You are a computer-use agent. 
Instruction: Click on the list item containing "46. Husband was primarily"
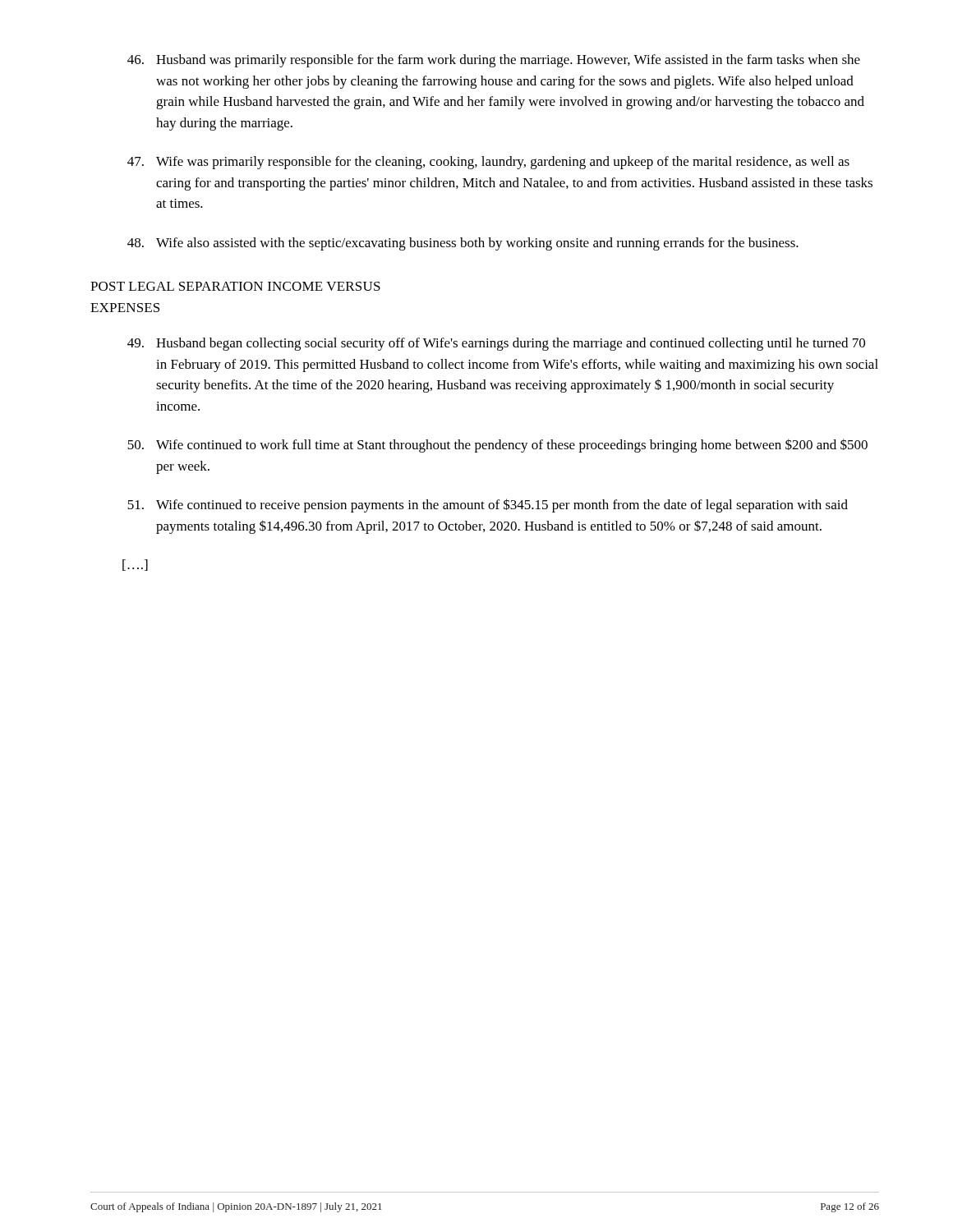(485, 91)
